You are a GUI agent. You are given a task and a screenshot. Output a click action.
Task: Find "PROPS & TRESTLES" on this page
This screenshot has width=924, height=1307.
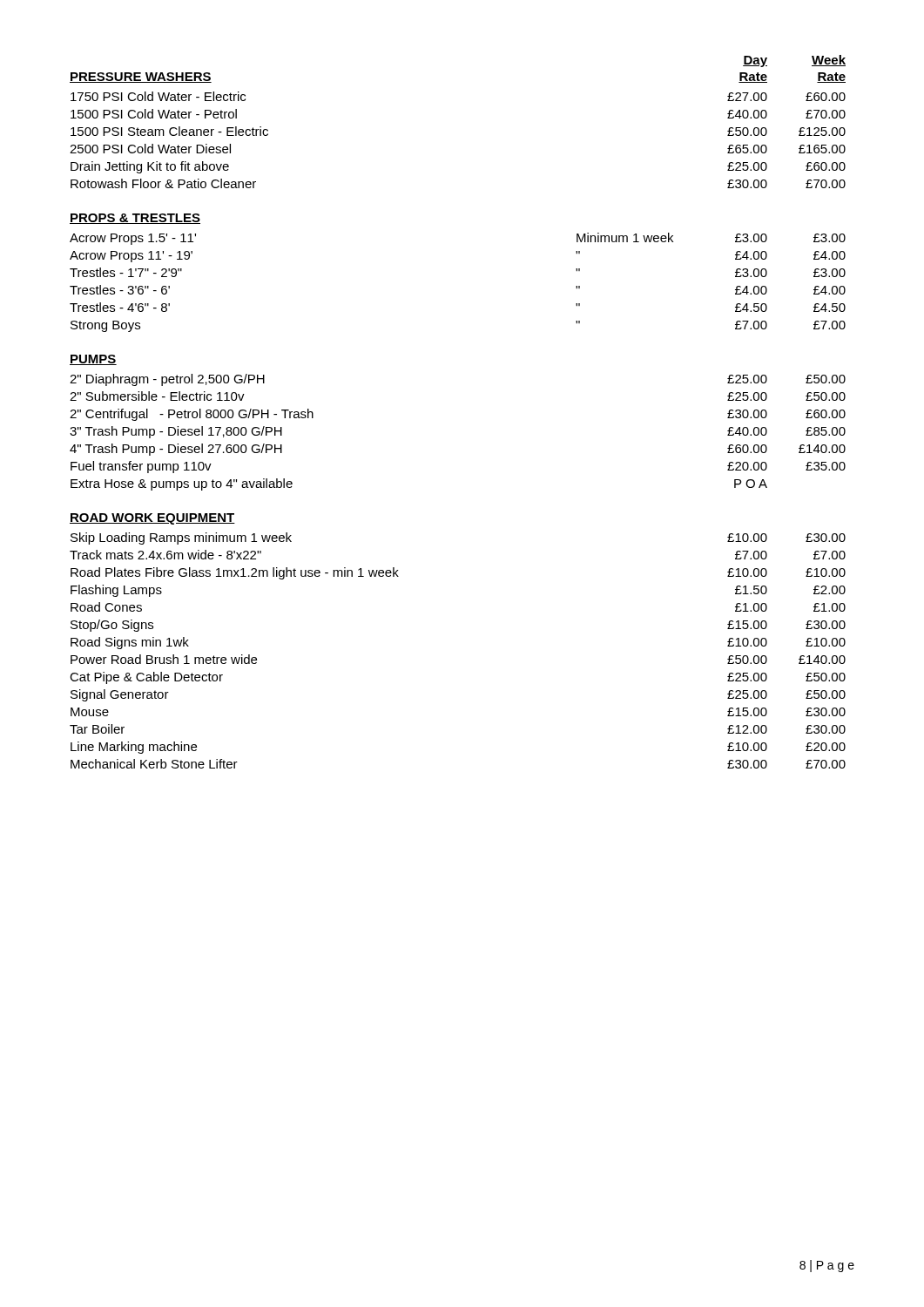pyautogui.click(x=135, y=217)
